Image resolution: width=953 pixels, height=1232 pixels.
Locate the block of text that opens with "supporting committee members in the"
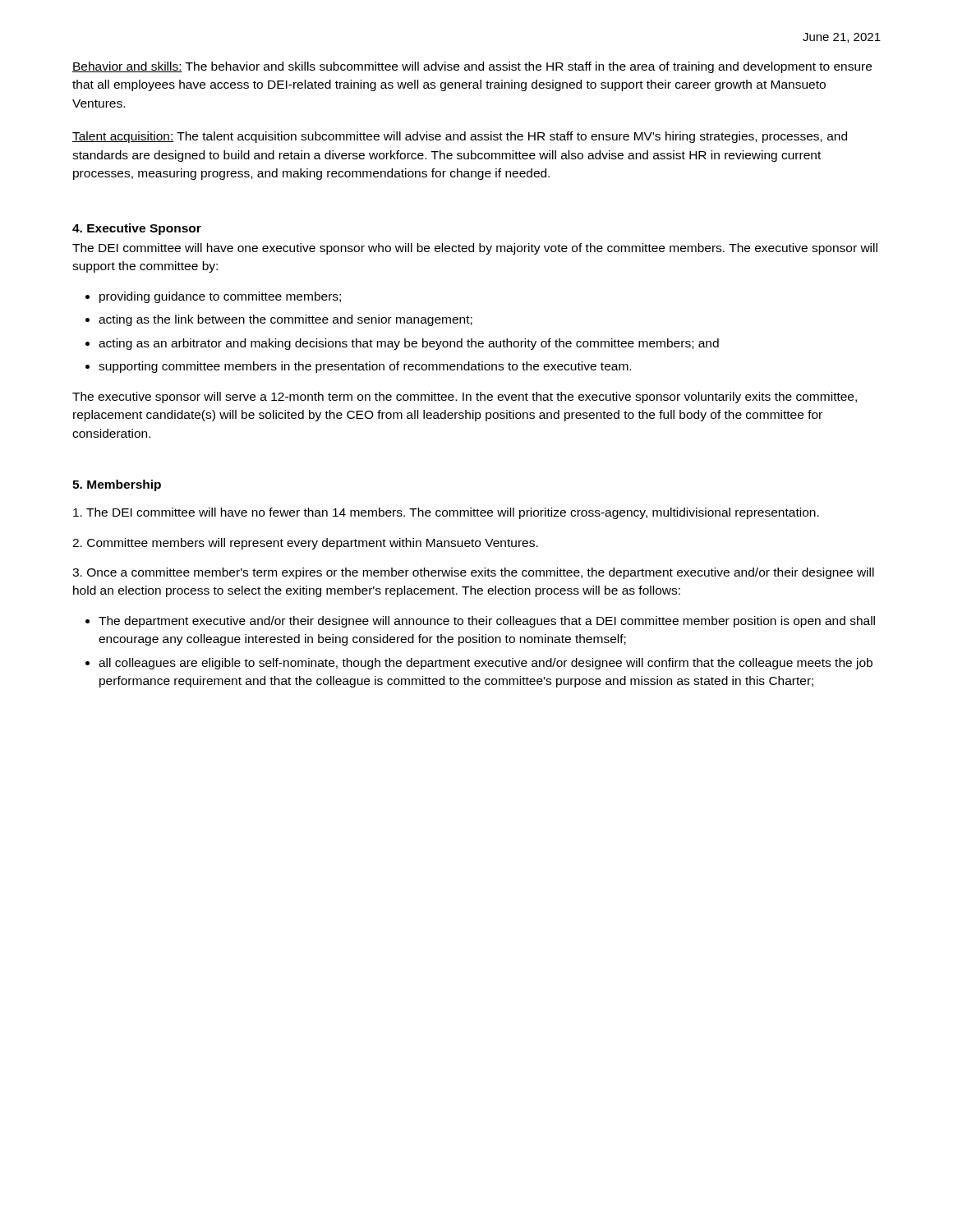pyautogui.click(x=365, y=366)
